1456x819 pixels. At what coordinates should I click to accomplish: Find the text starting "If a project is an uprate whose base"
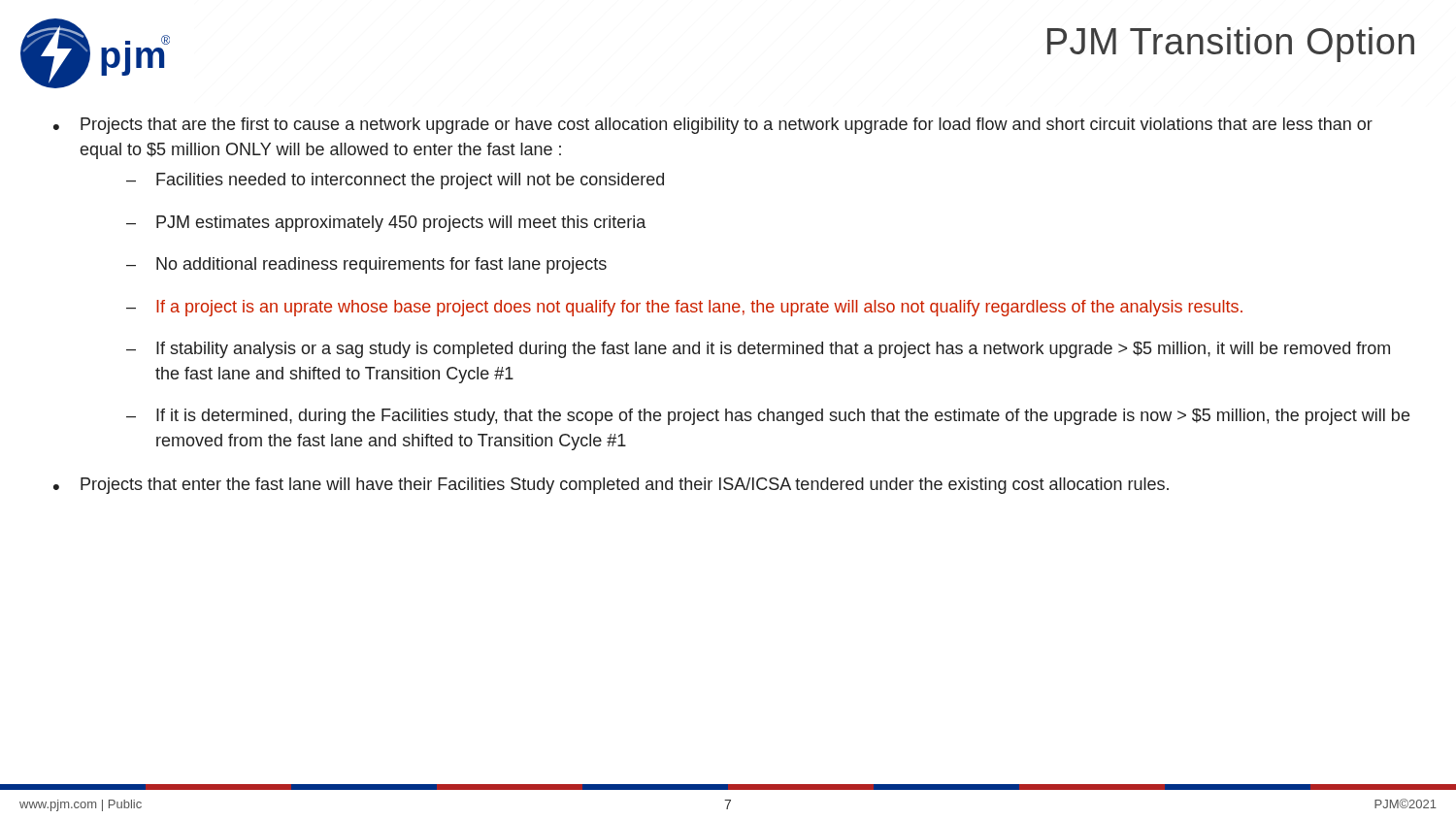click(700, 307)
